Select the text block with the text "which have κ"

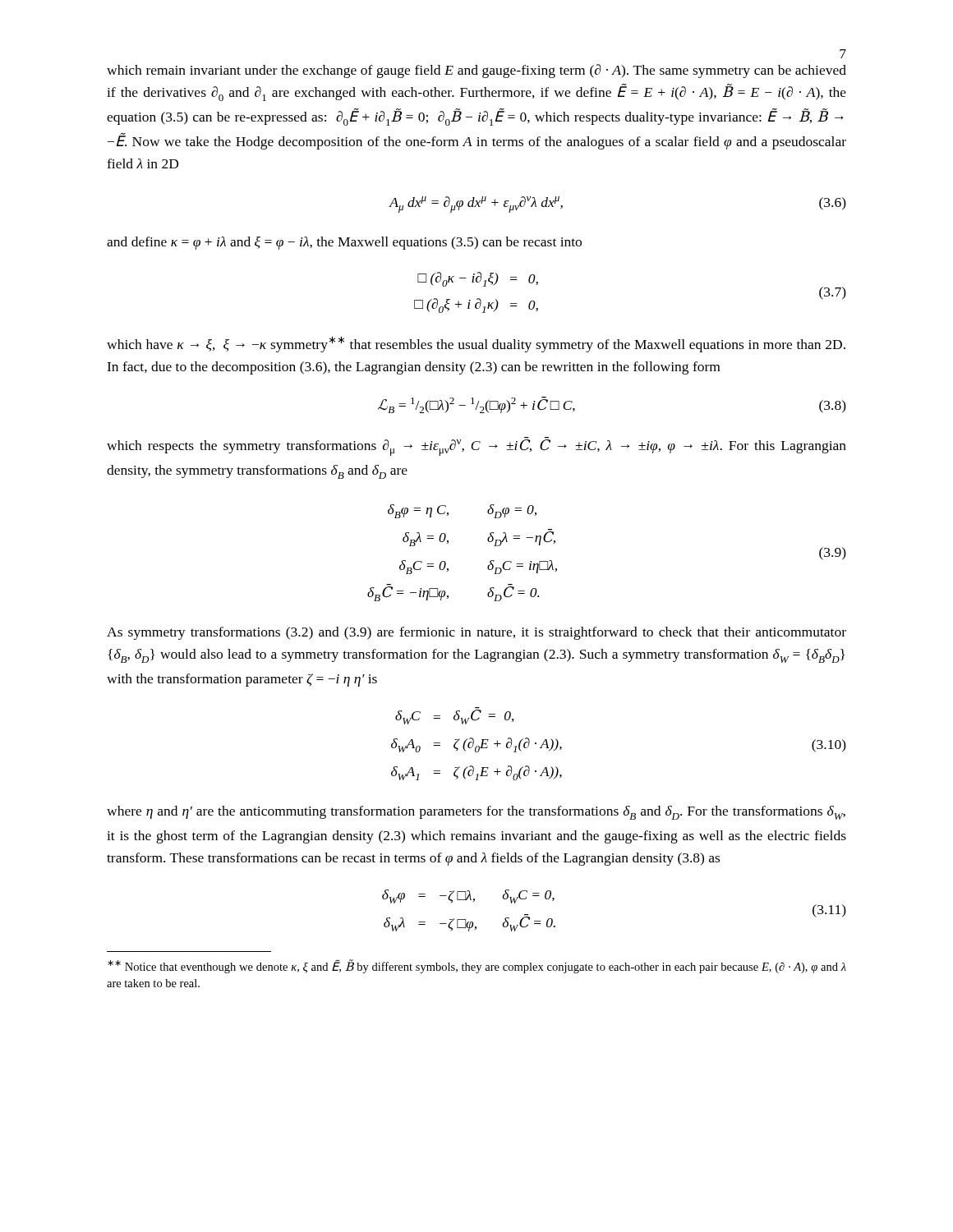coord(476,354)
